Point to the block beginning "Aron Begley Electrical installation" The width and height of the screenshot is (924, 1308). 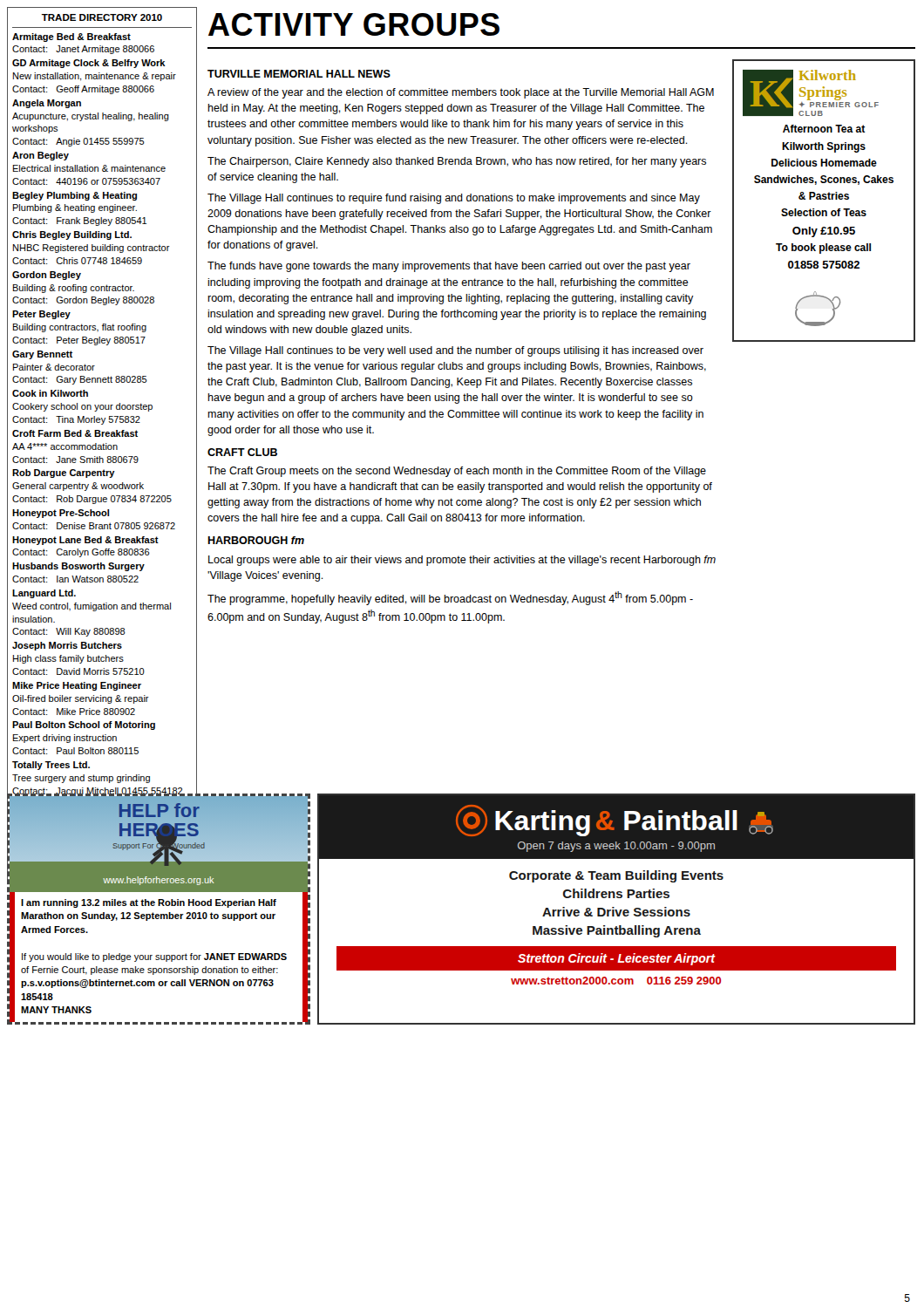[x=89, y=168]
